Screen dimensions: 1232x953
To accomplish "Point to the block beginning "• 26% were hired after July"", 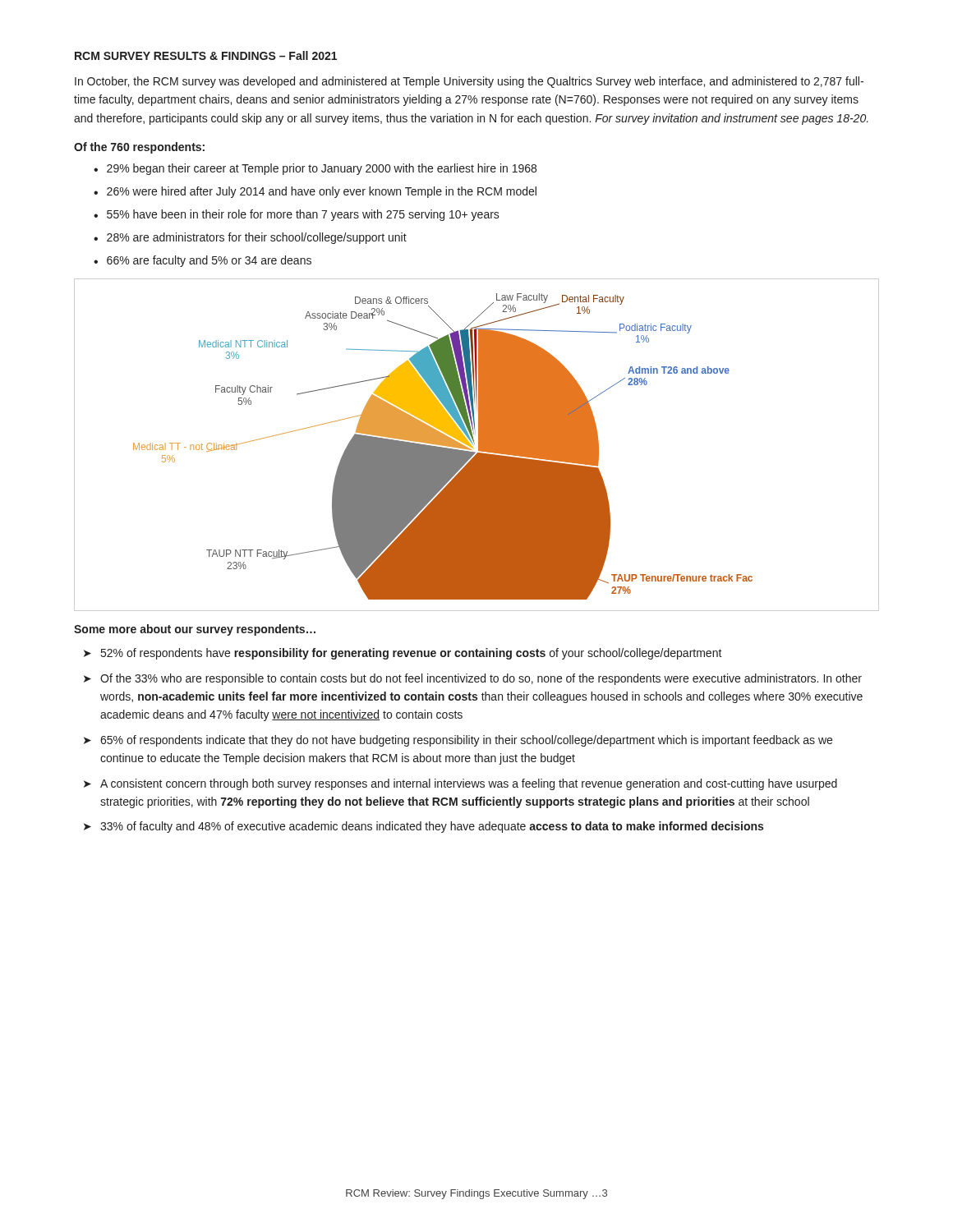I will (x=315, y=193).
